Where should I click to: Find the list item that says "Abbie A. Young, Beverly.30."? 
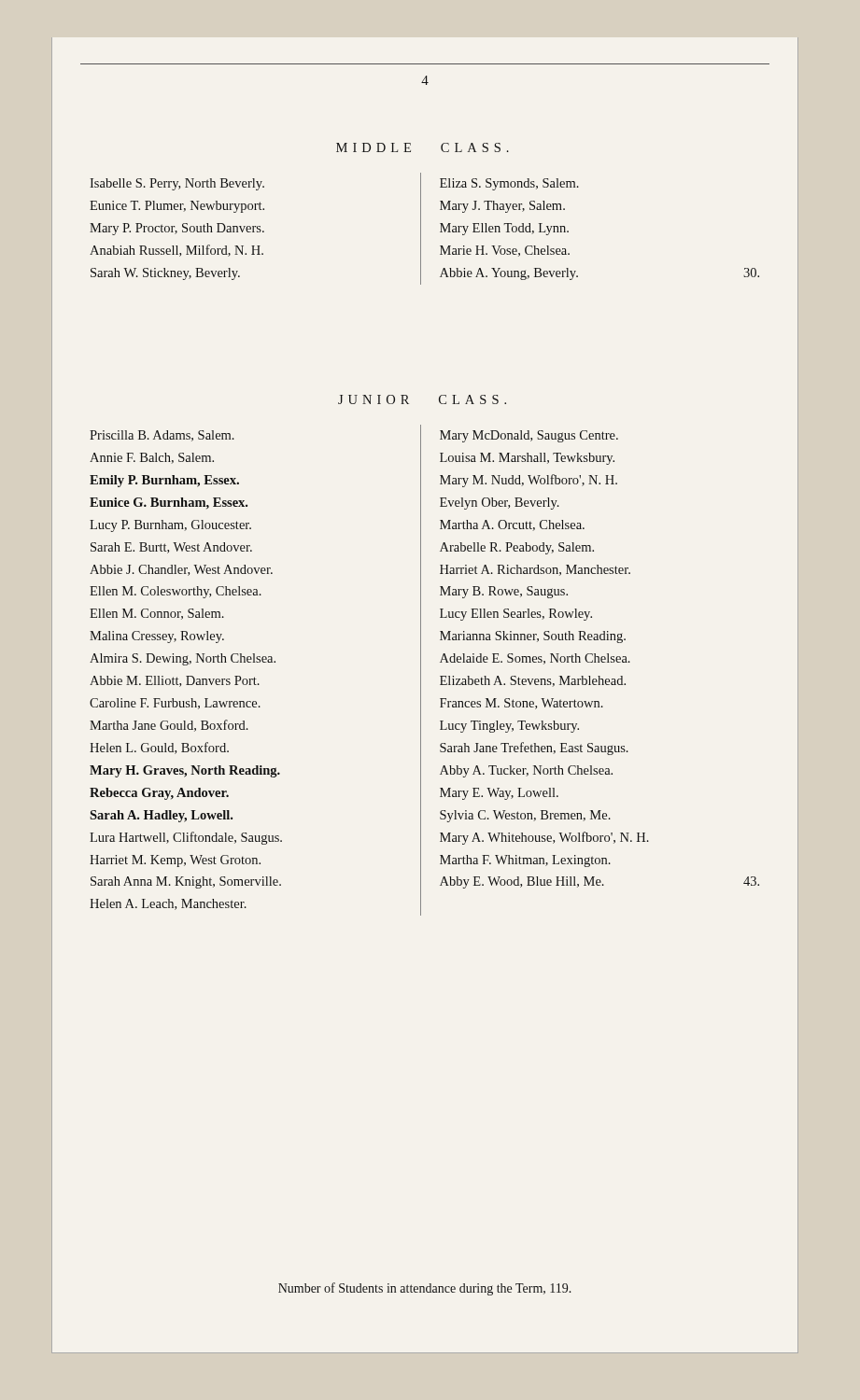pyautogui.click(x=508, y=274)
